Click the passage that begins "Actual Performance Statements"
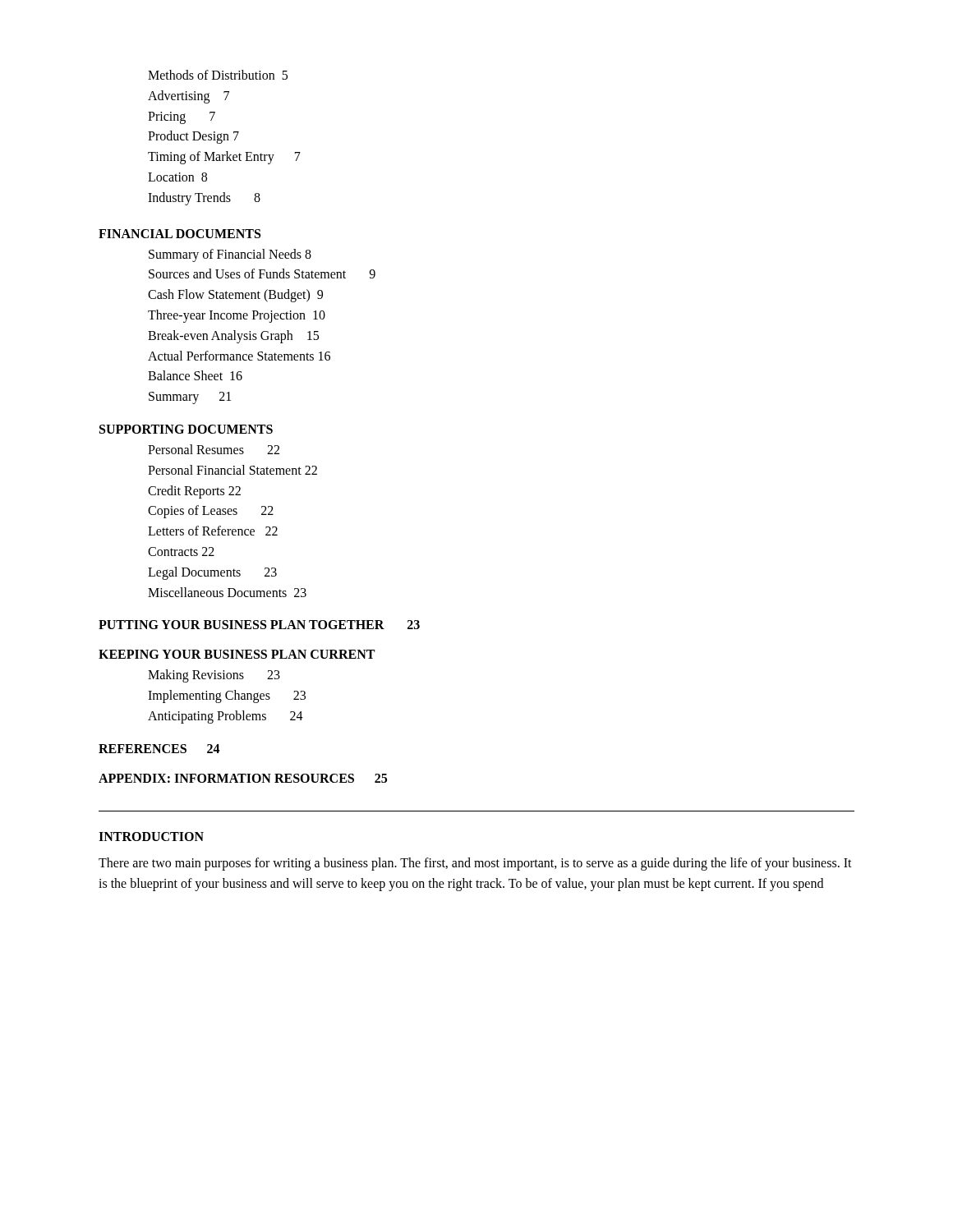953x1232 pixels. pos(239,356)
